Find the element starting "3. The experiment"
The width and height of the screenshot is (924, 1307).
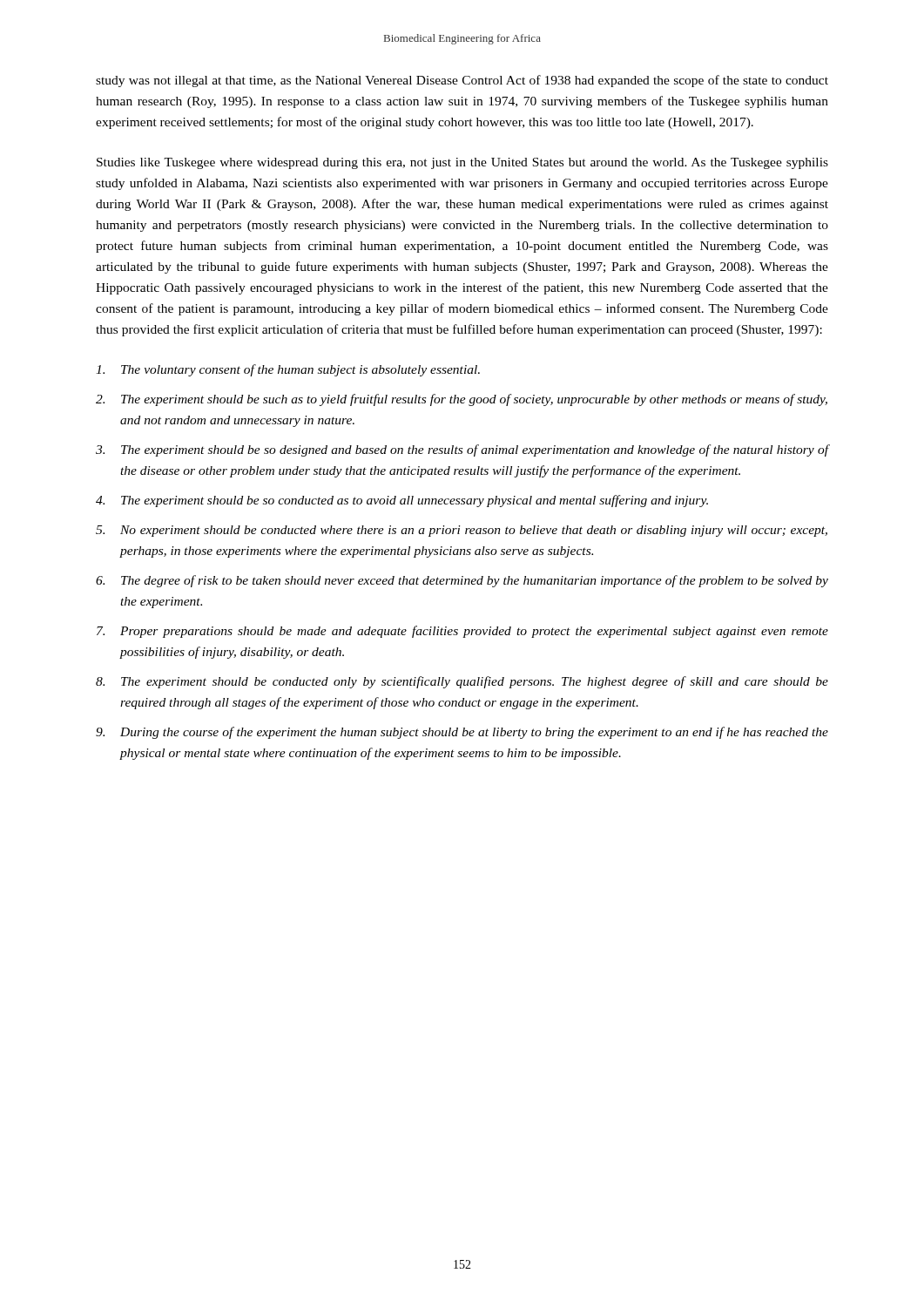pyautogui.click(x=462, y=460)
